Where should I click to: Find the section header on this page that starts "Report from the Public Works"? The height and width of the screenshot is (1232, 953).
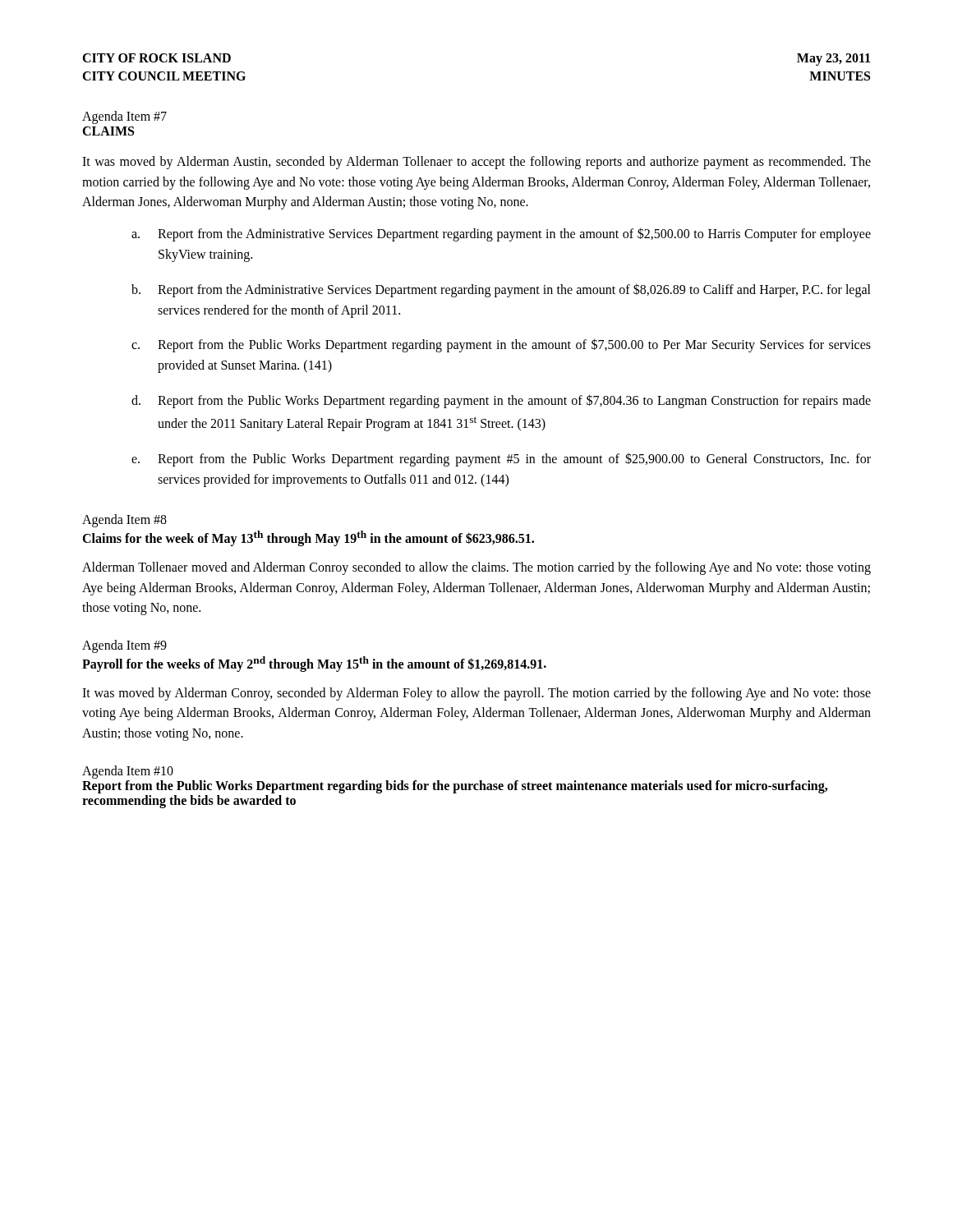[455, 793]
